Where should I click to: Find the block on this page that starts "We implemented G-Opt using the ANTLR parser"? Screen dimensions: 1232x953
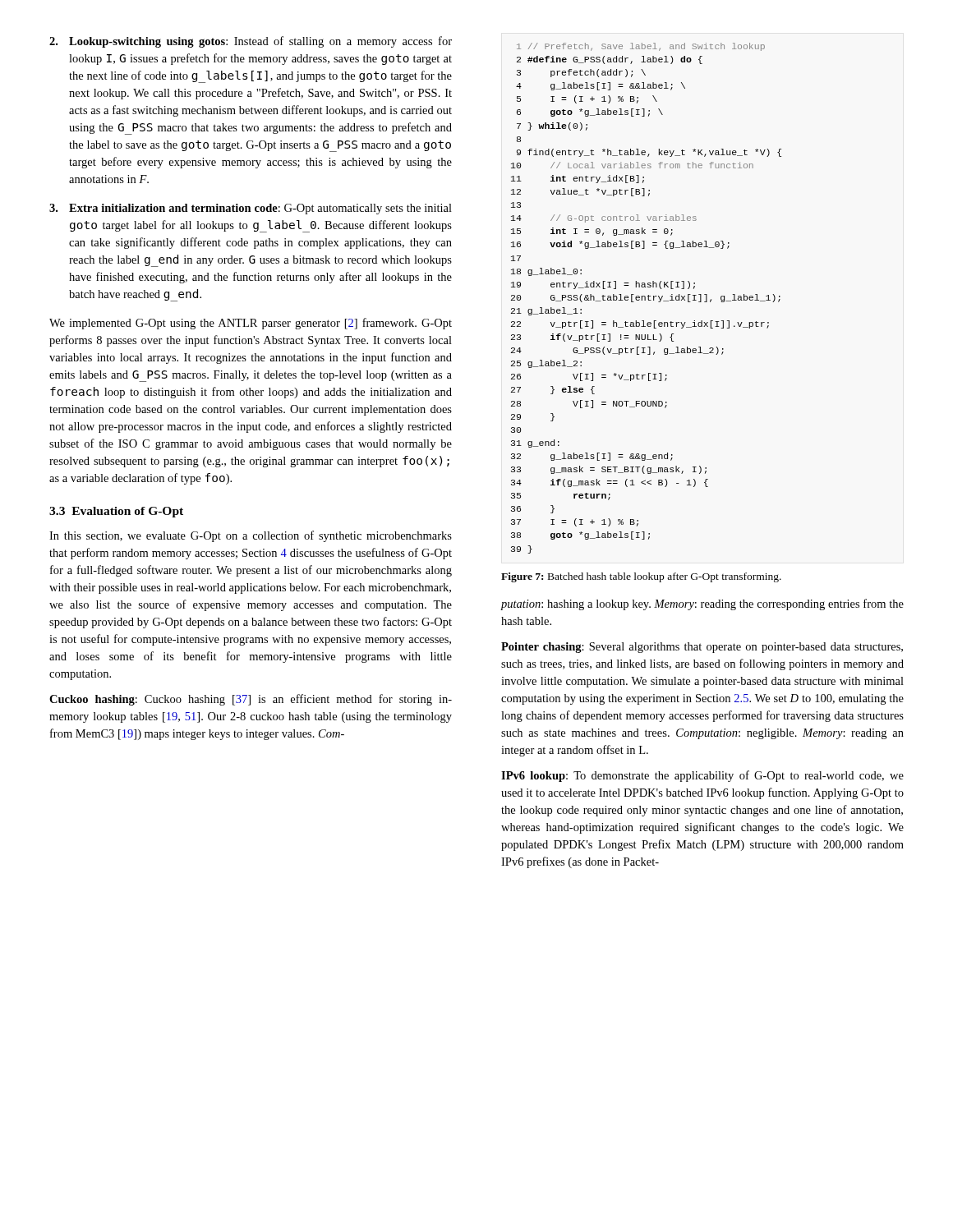[x=251, y=401]
